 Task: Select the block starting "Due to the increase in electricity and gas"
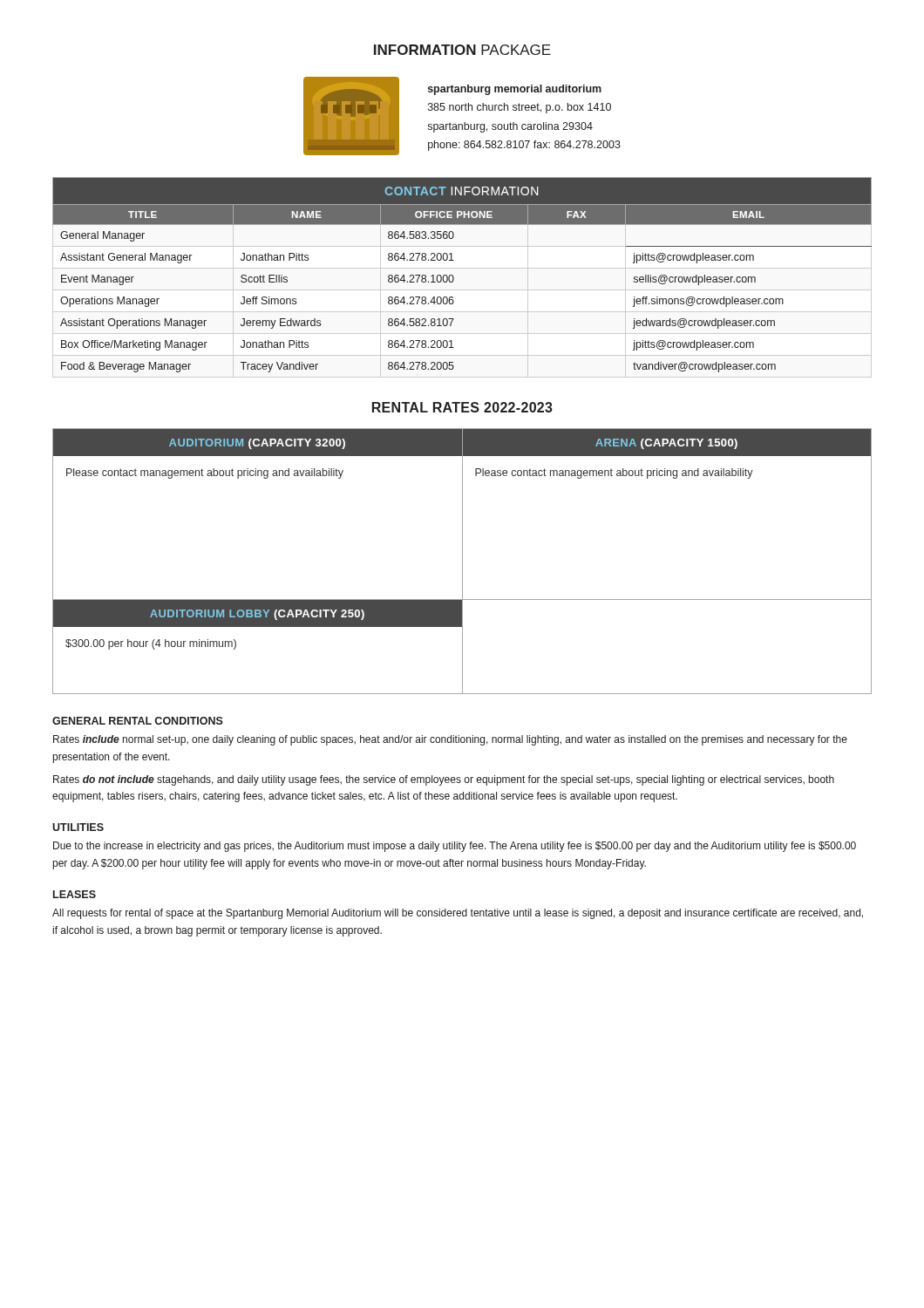[454, 855]
